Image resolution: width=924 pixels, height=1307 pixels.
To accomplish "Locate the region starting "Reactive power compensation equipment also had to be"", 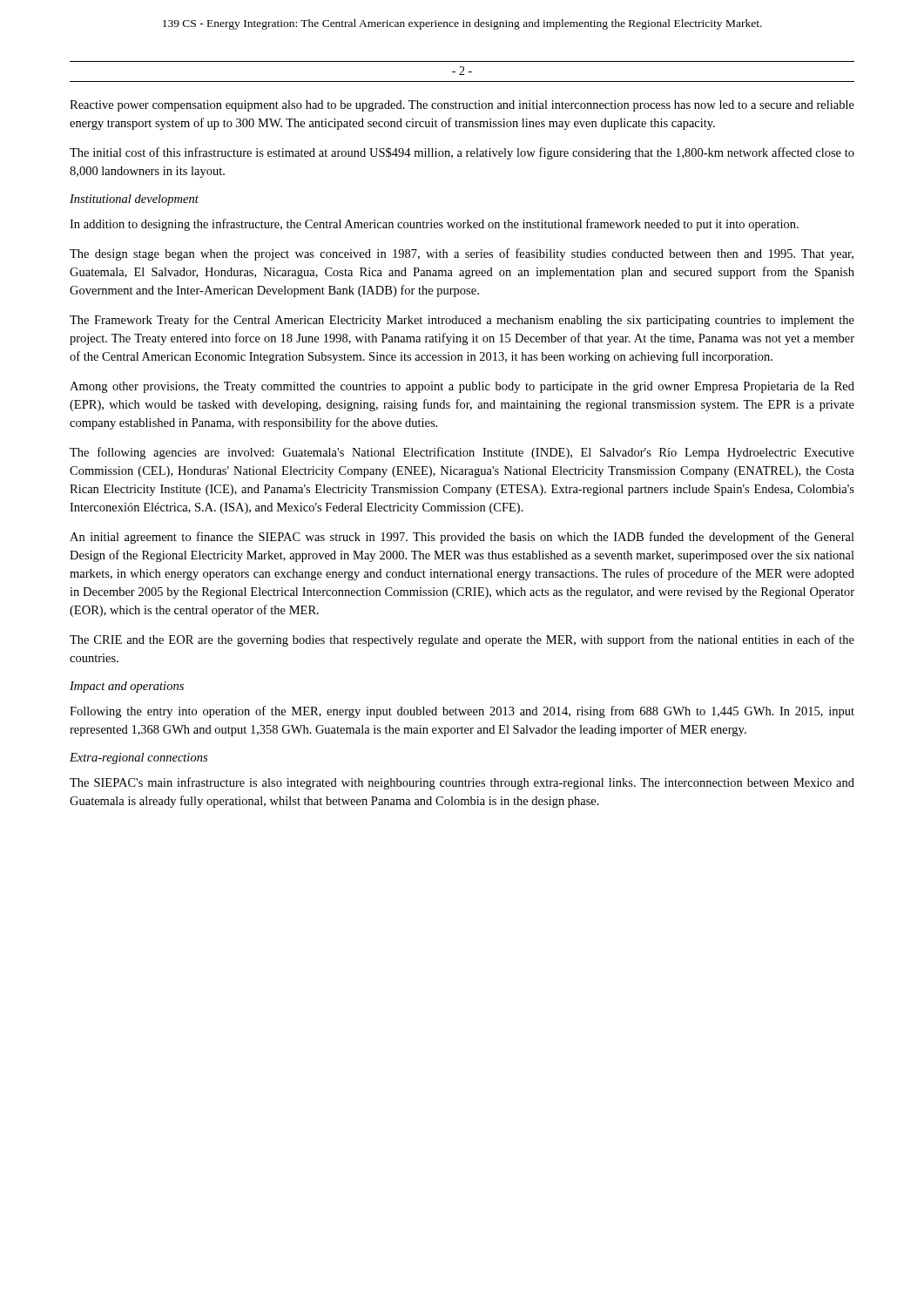I will coord(462,114).
